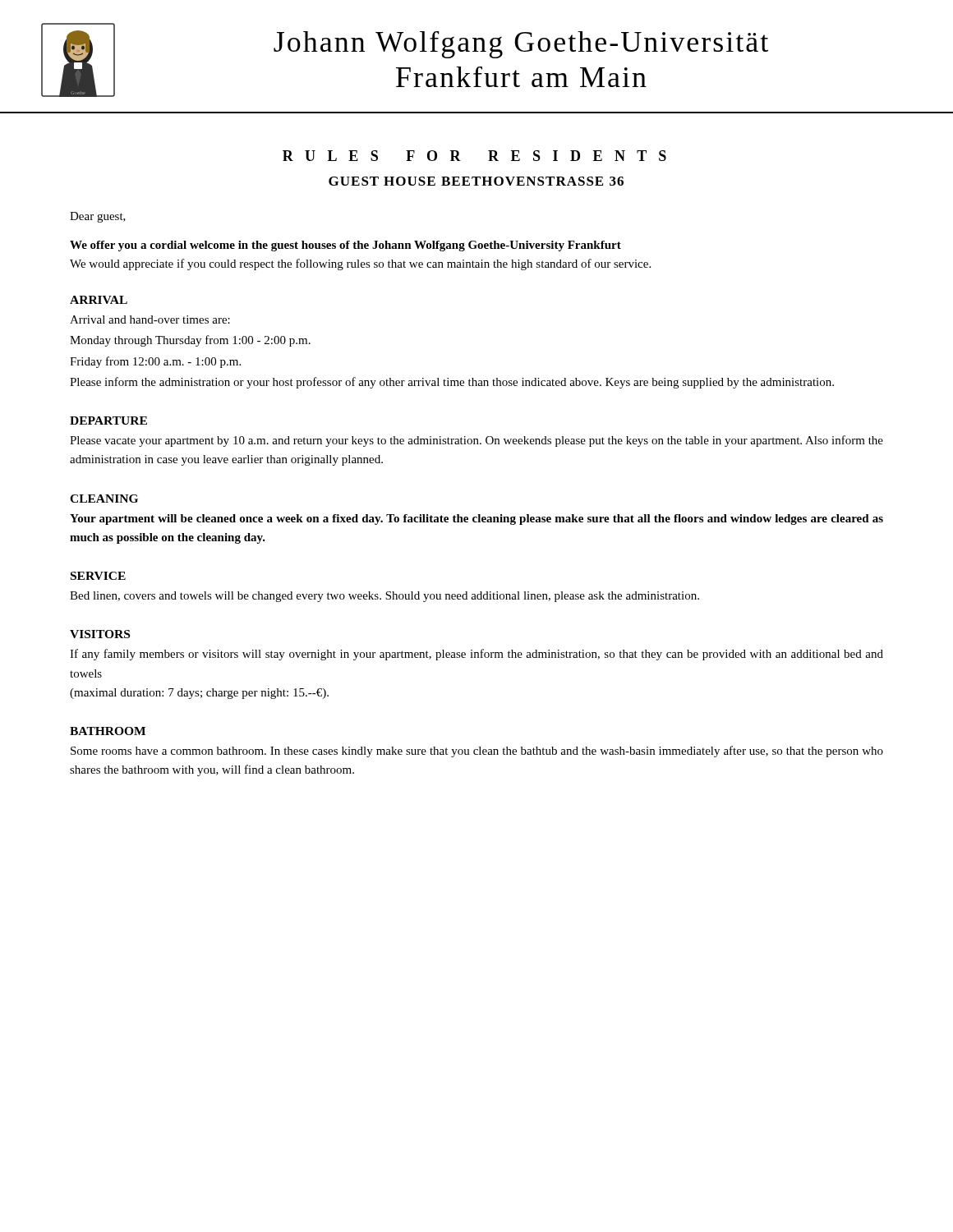The height and width of the screenshot is (1232, 953).
Task: Locate the title that opens with "R U L E"
Action: coord(289,156)
